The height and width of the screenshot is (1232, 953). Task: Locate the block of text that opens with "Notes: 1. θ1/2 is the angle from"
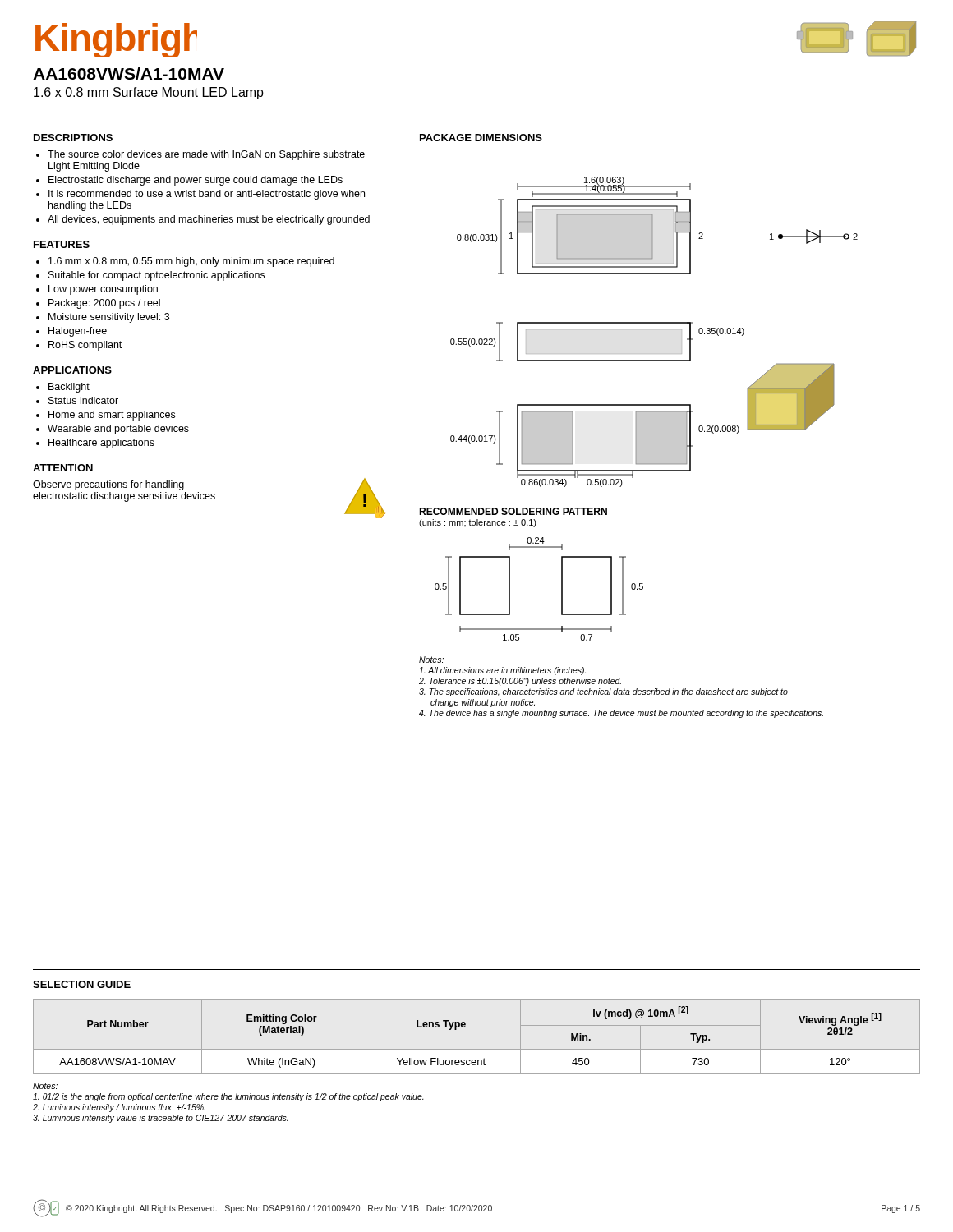pyautogui.click(x=45, y=1086)
